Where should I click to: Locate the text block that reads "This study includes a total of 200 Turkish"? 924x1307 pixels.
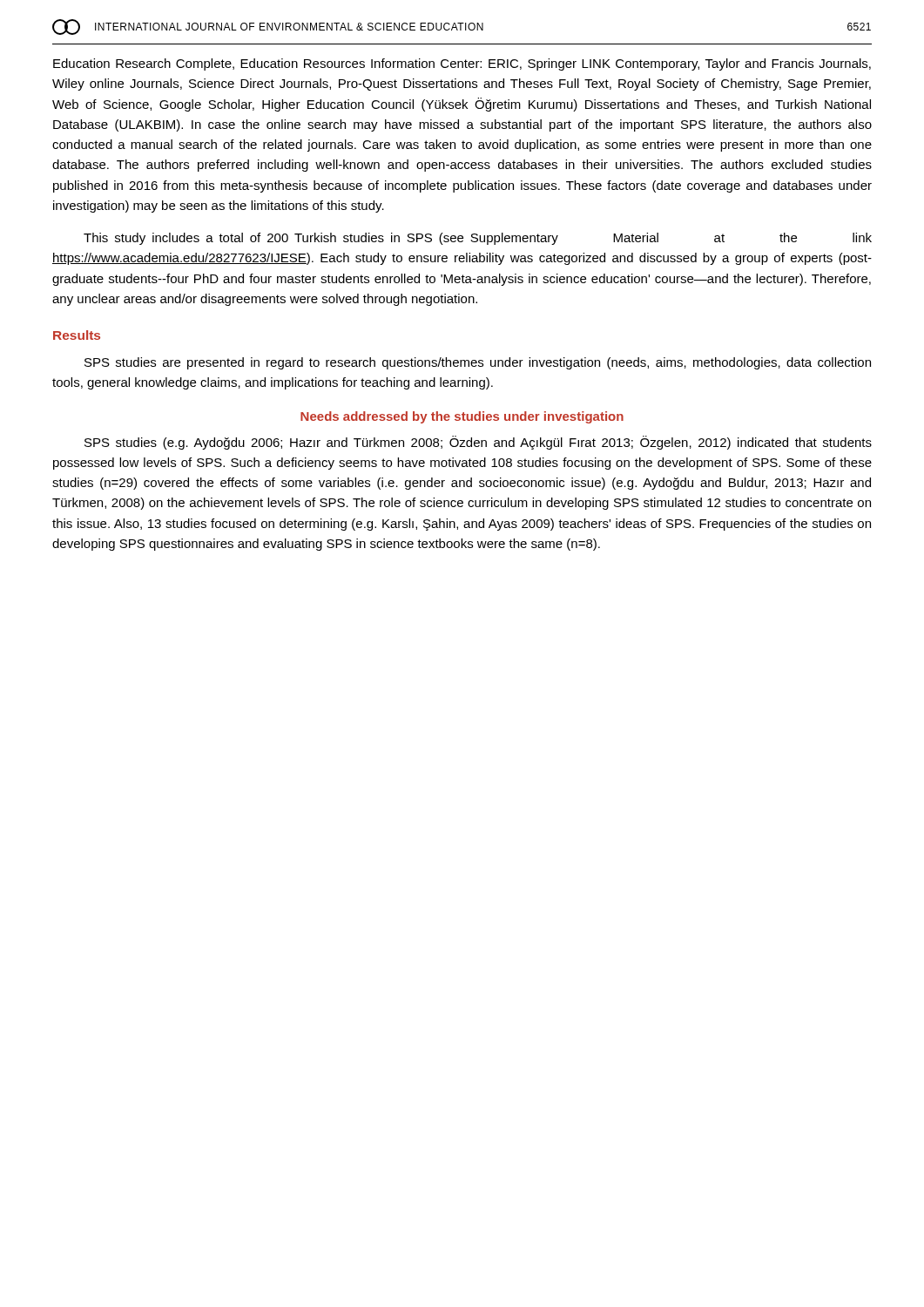click(462, 268)
